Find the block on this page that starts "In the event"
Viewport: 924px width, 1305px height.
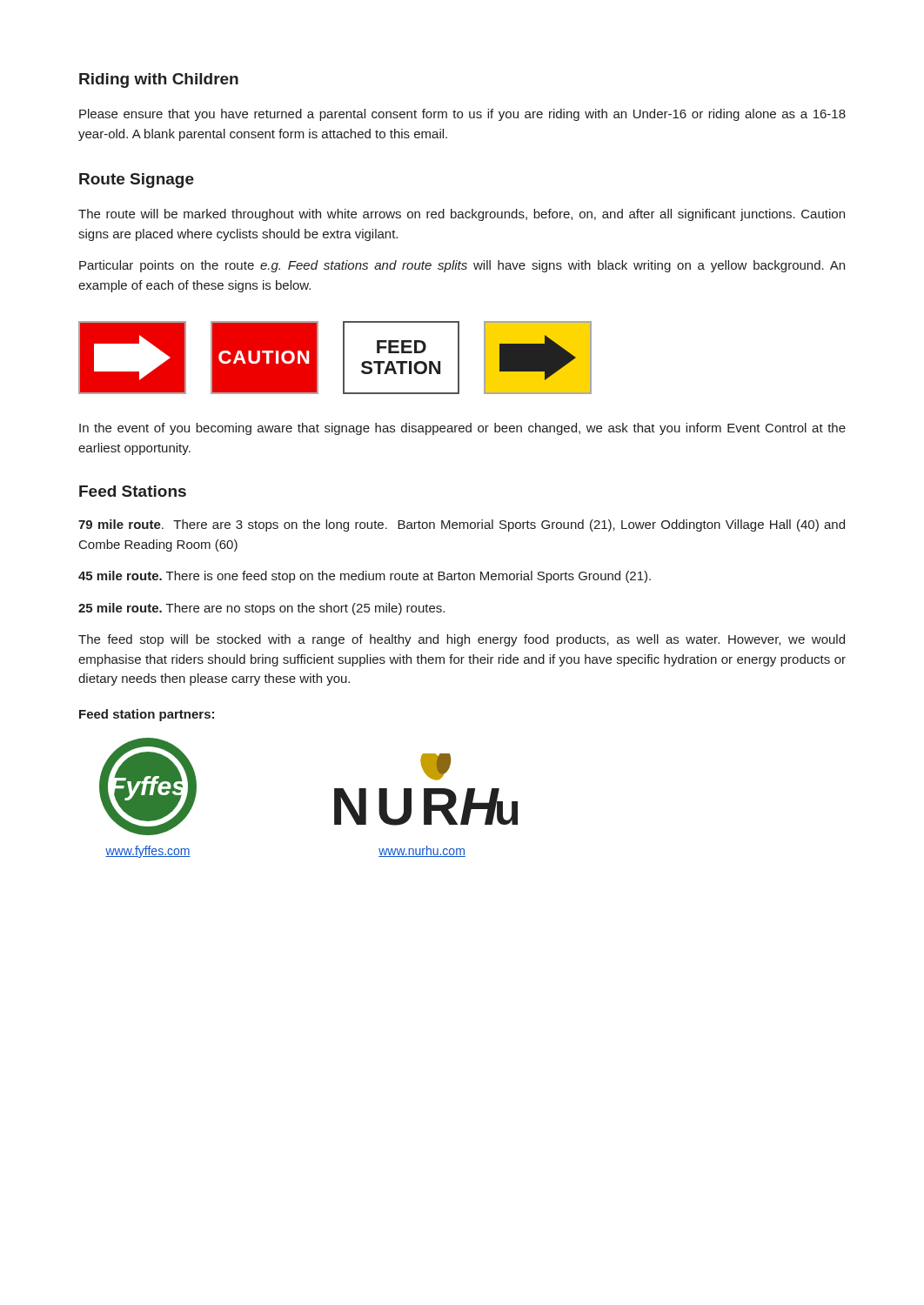pyautogui.click(x=462, y=437)
